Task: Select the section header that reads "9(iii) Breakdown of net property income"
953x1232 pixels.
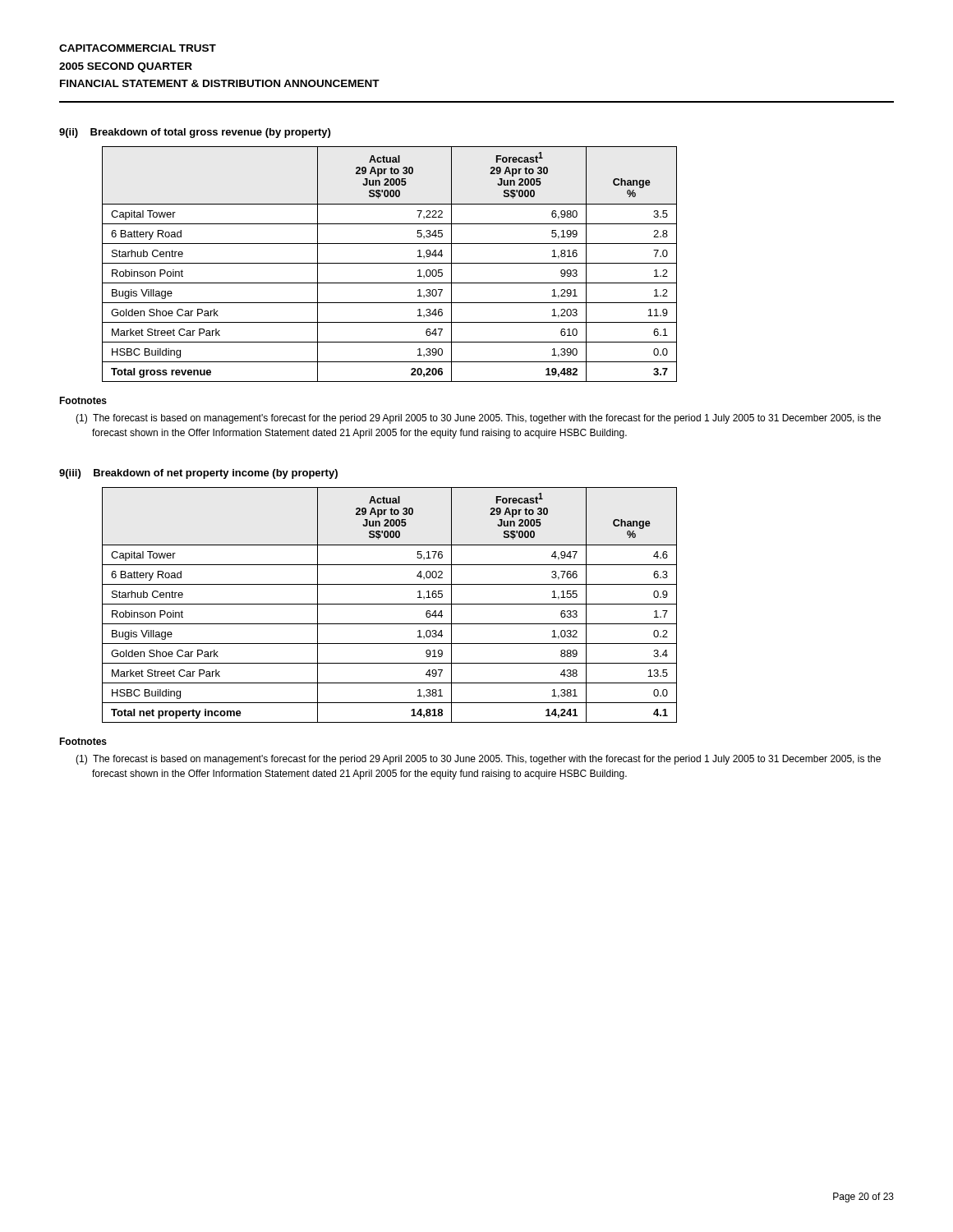Action: [199, 473]
